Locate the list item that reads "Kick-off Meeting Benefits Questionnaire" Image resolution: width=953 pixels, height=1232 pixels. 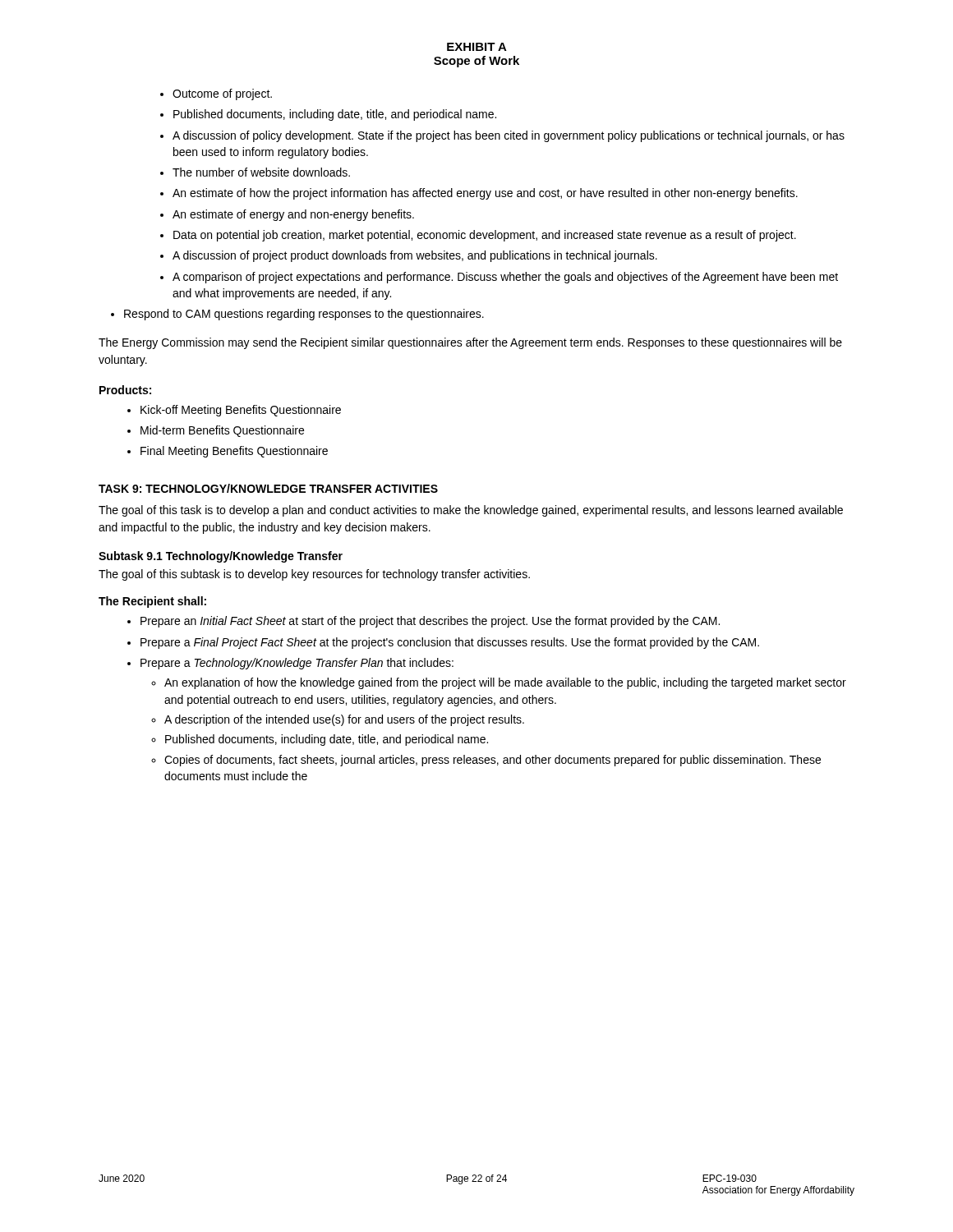click(x=241, y=411)
